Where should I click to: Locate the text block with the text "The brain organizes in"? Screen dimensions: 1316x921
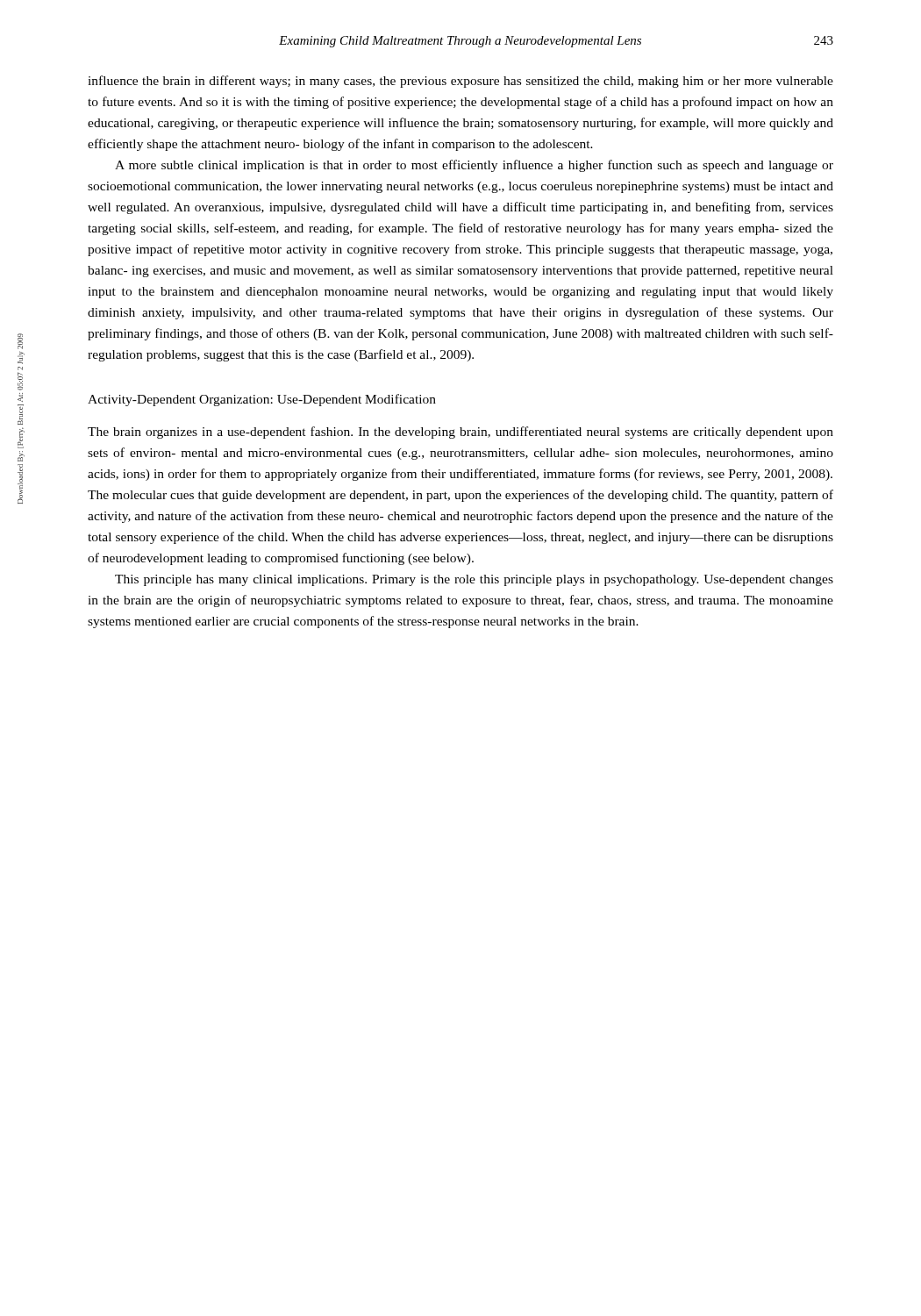pyautogui.click(x=460, y=495)
